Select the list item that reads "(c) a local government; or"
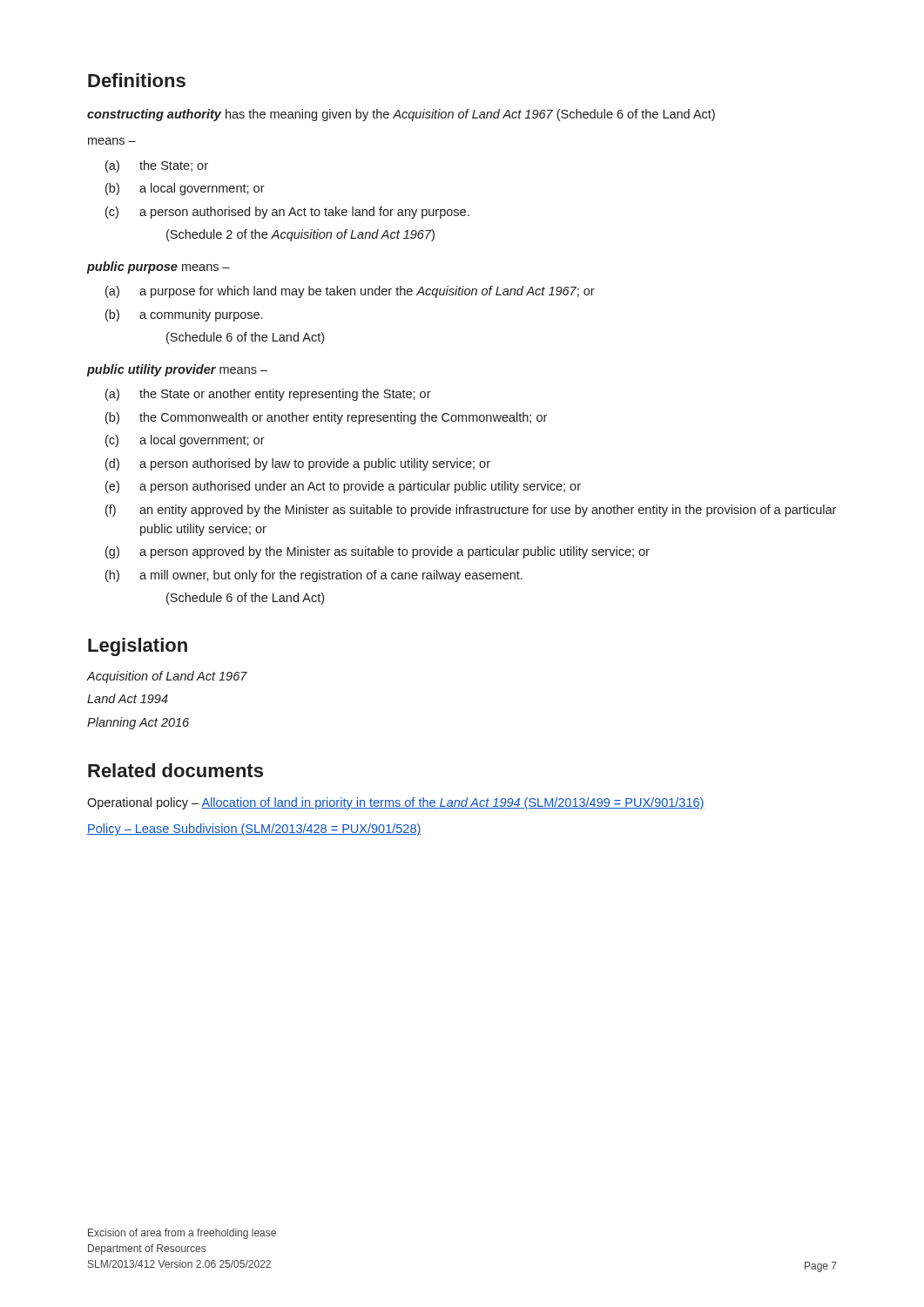 [184, 440]
